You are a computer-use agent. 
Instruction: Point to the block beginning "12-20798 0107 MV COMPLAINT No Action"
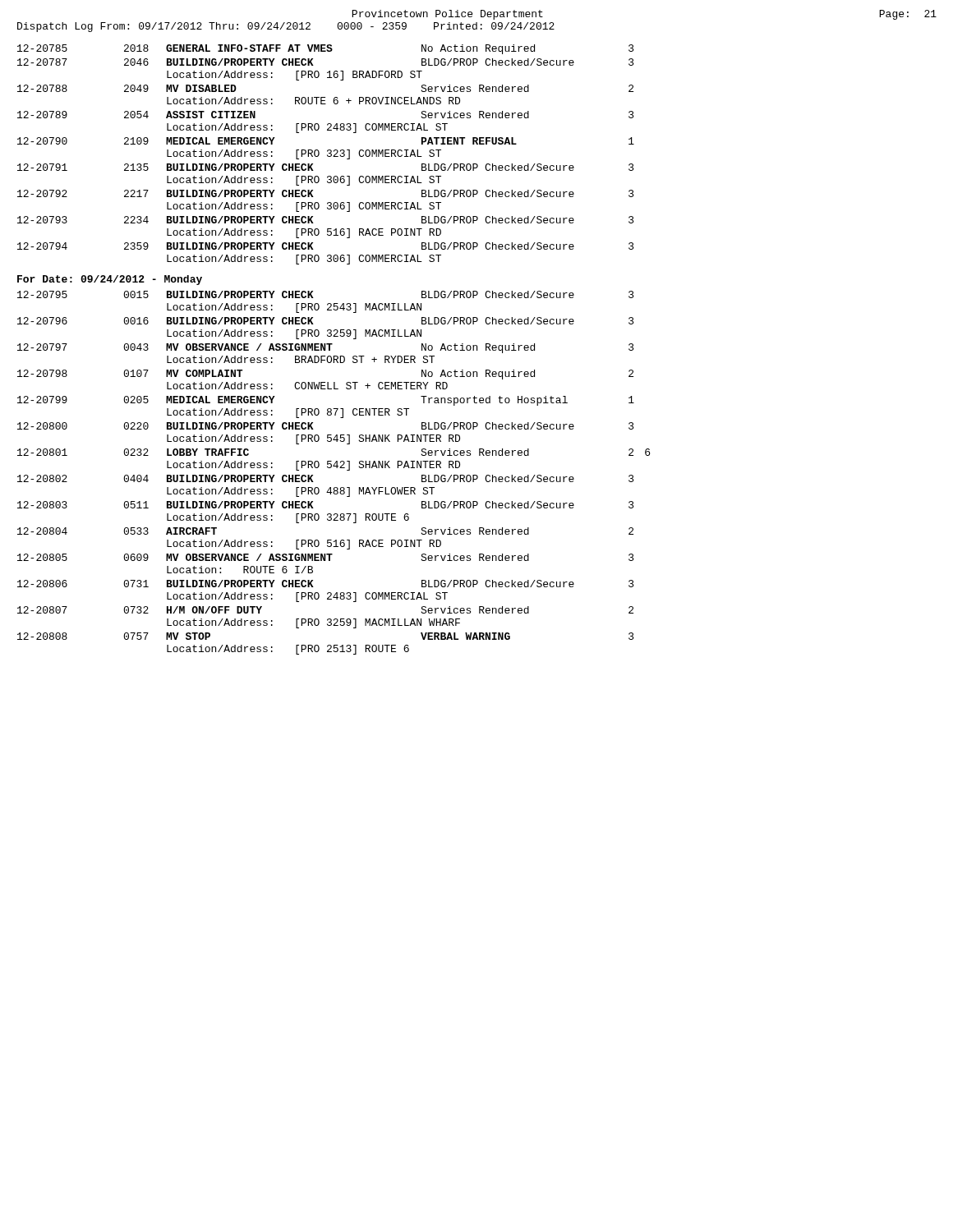(x=476, y=380)
